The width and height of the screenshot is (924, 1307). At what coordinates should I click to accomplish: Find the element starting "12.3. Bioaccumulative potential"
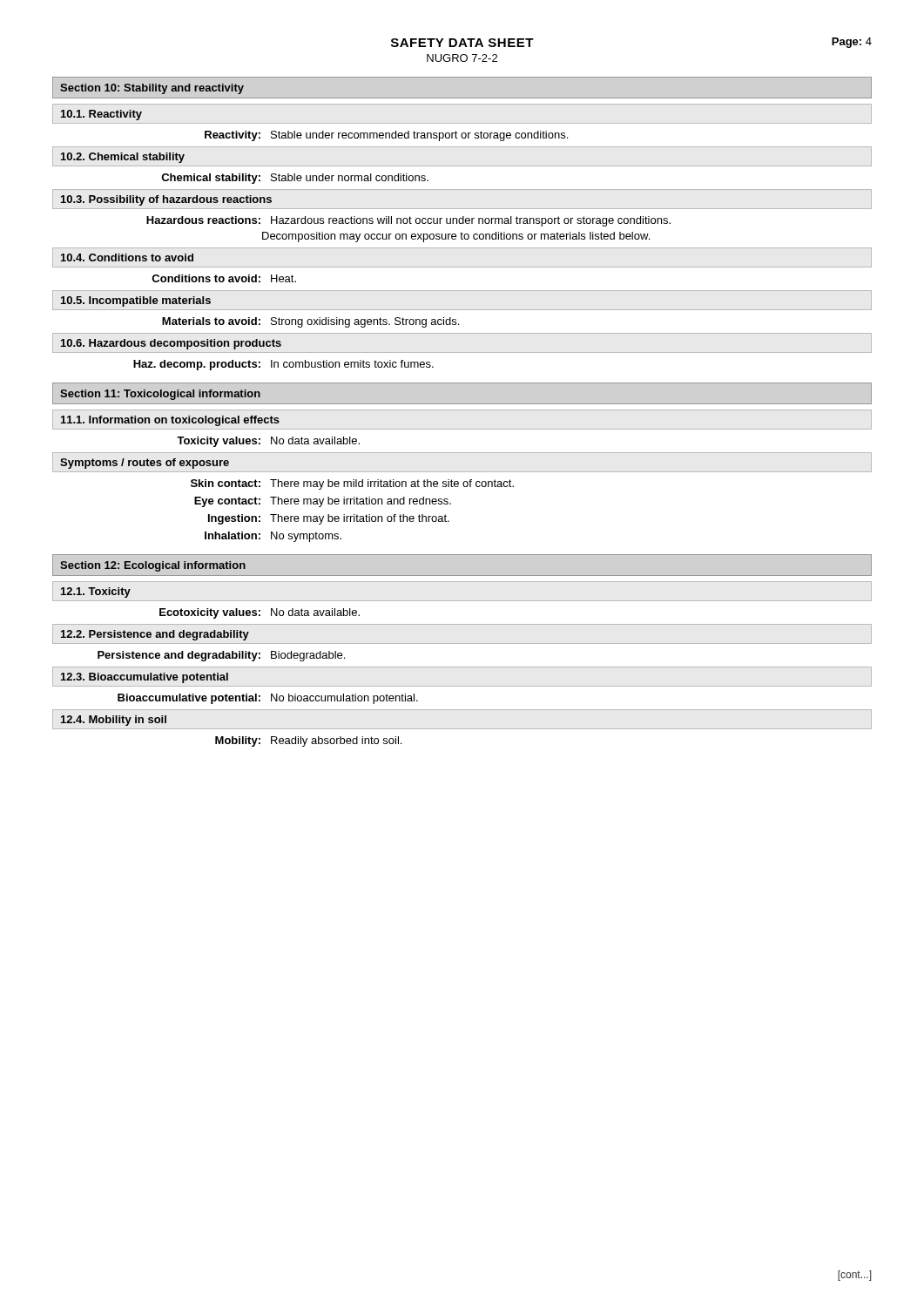coord(144,677)
